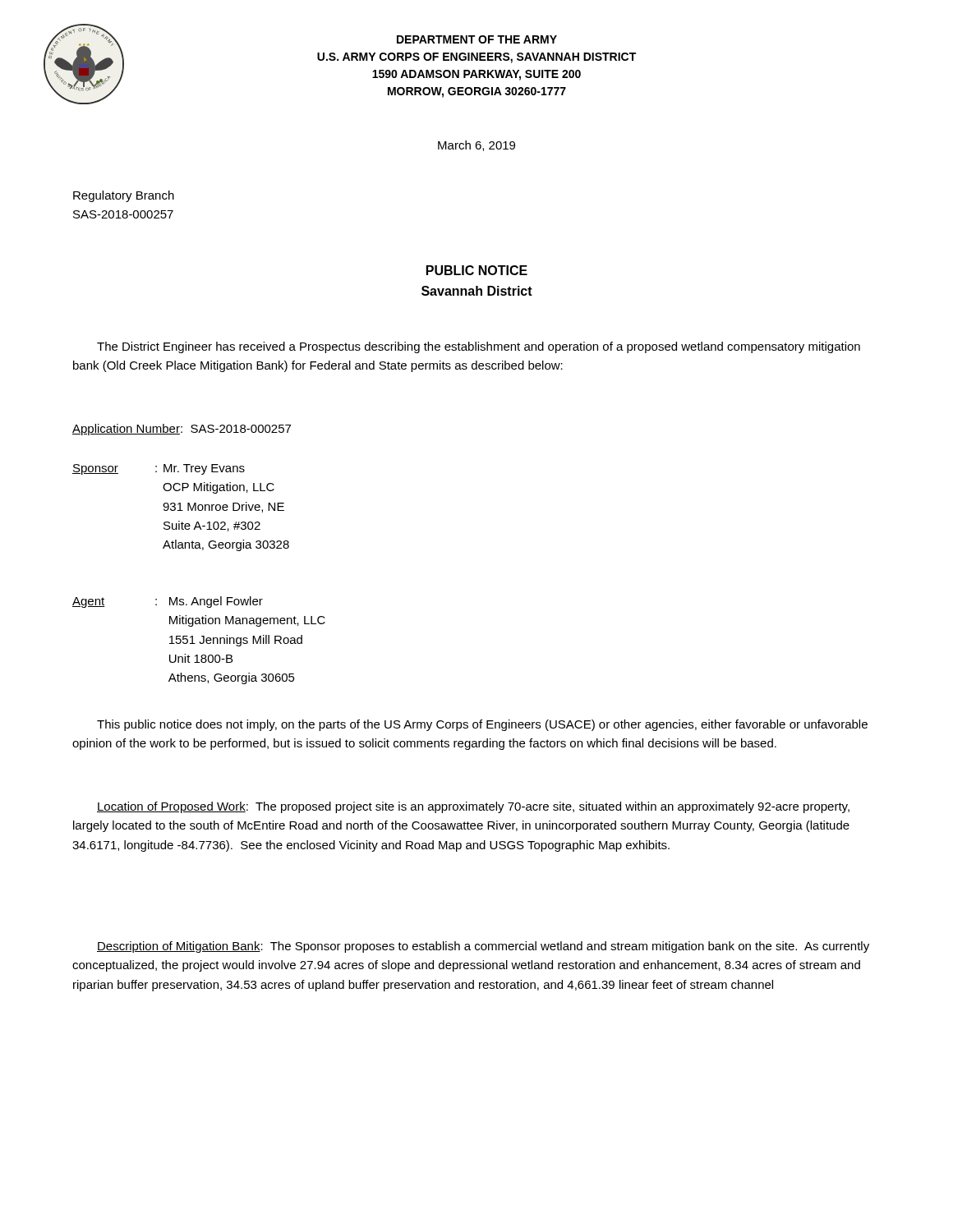Screen dimensions: 1232x953
Task: Click on the block starting "Regulatory Branch SAS-2018-000257"
Action: click(123, 205)
